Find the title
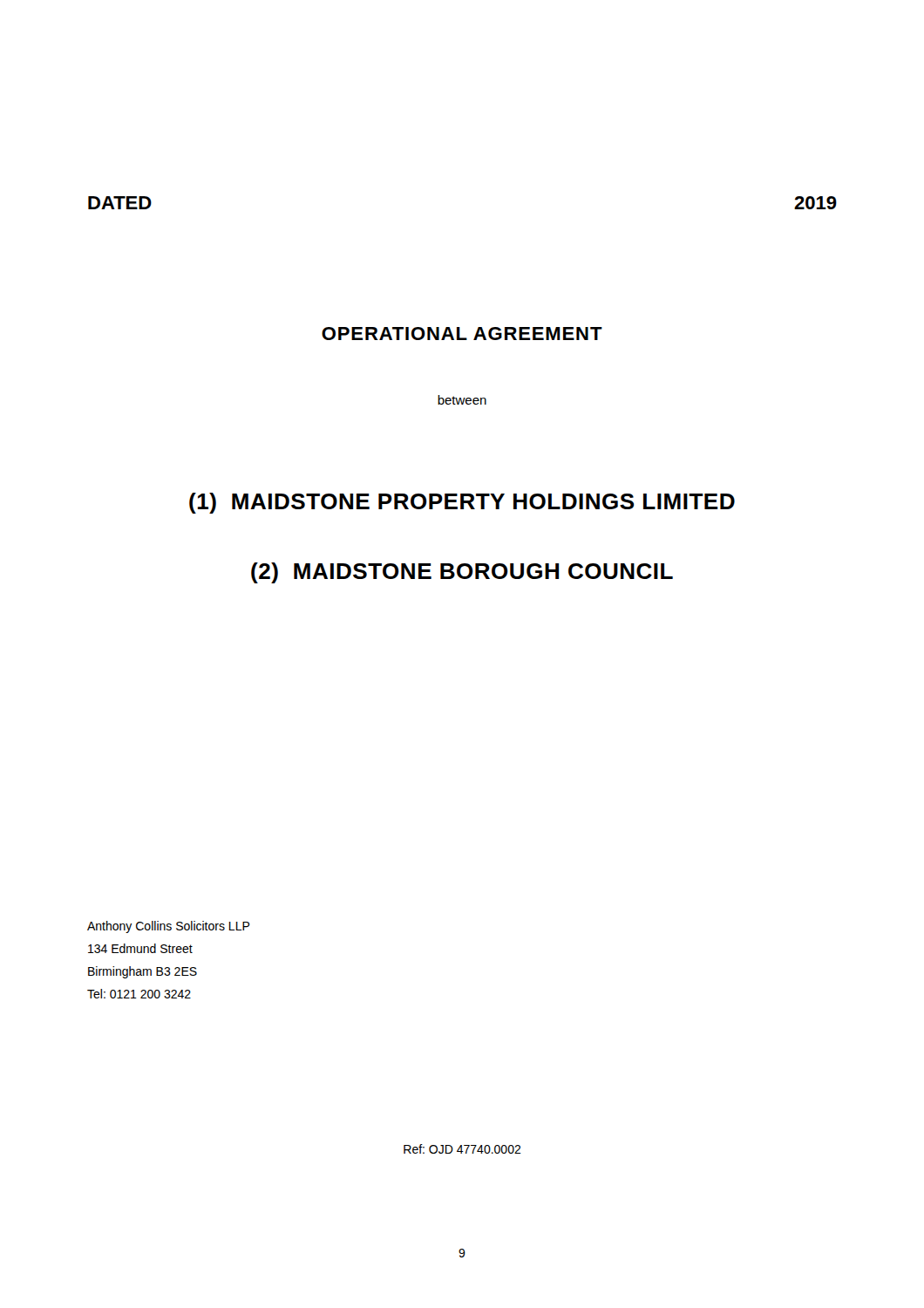924x1308 pixels. click(x=462, y=334)
